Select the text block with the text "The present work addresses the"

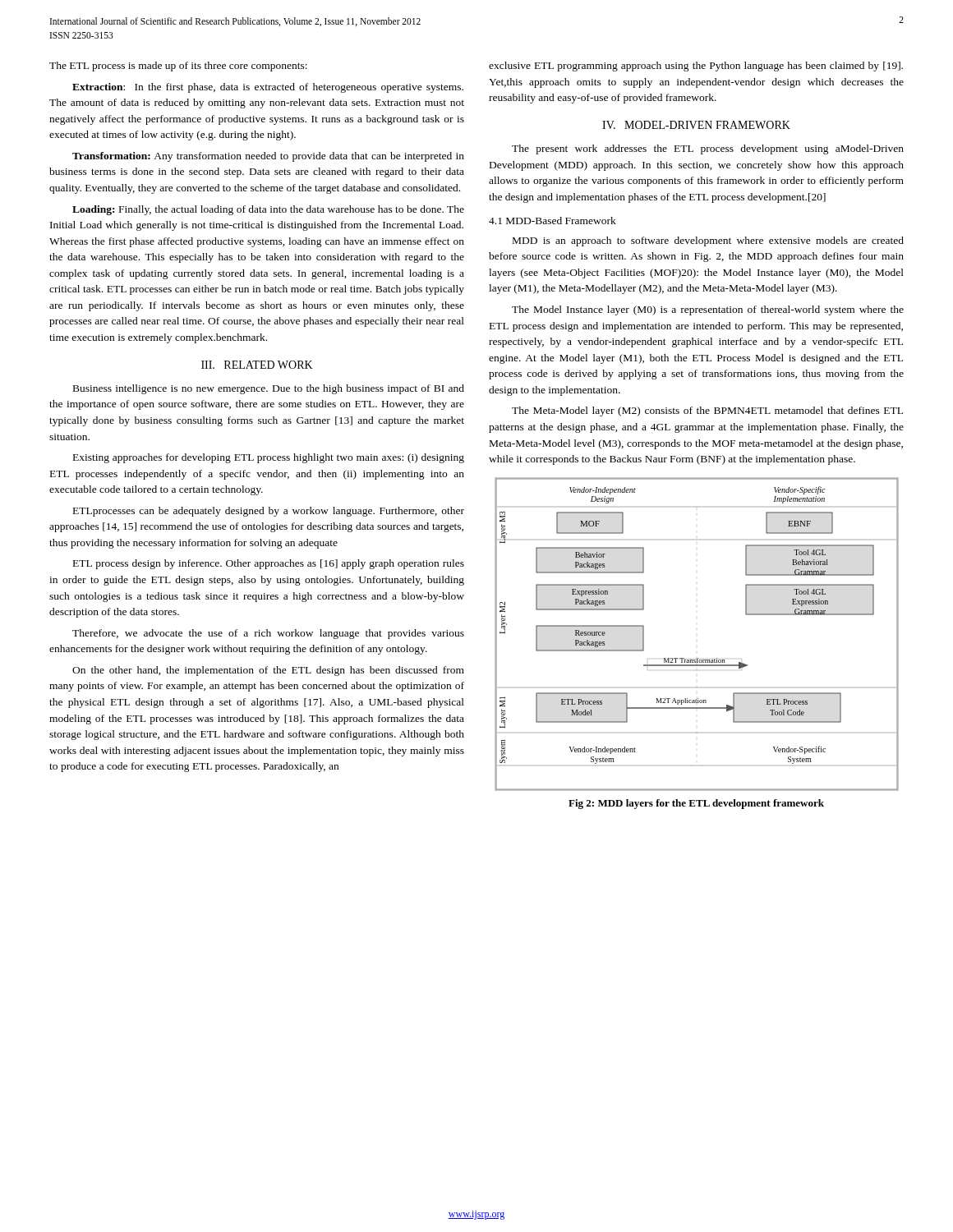(x=696, y=173)
